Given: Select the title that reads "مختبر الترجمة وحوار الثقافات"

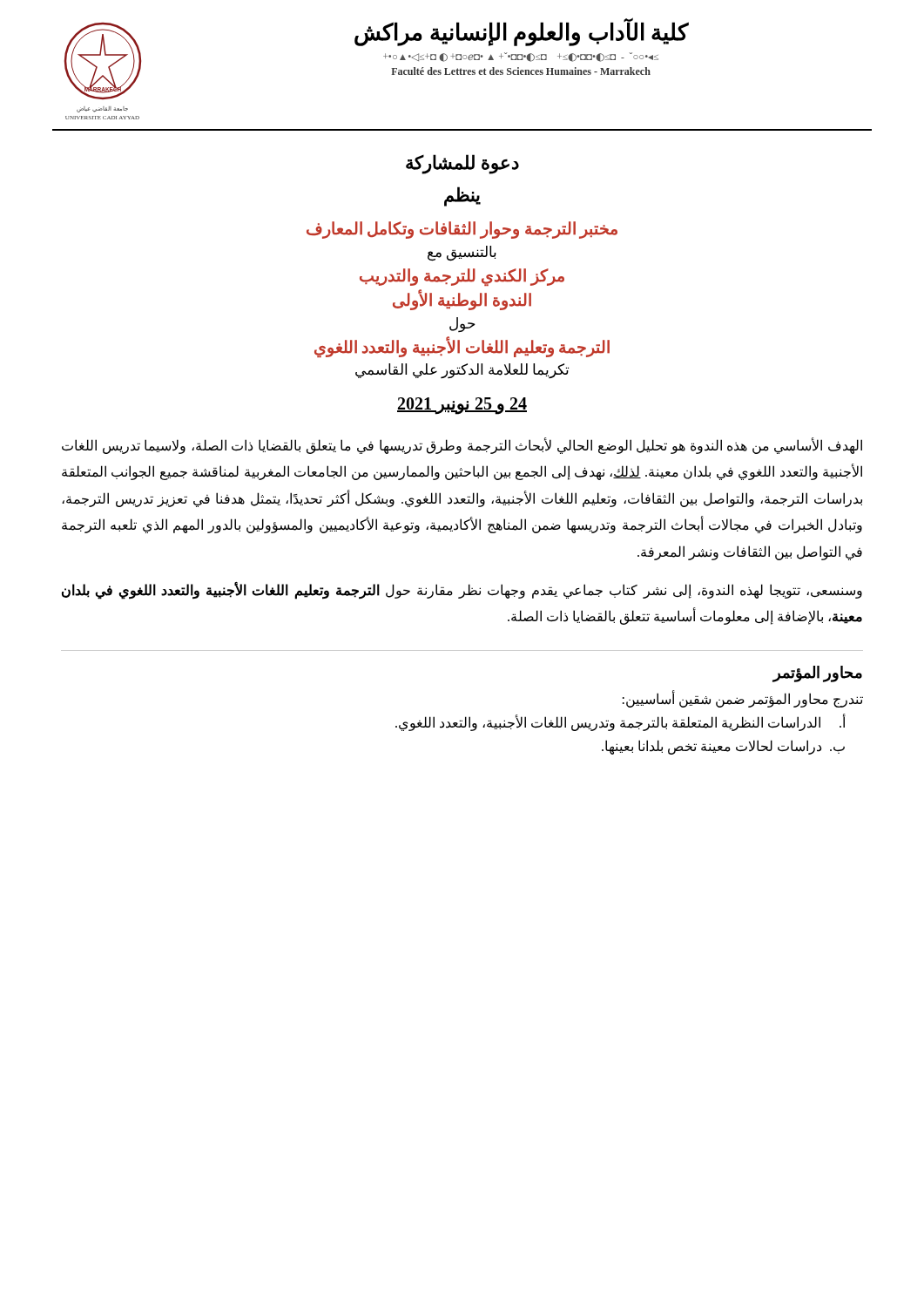Looking at the screenshot, I should 462,229.
